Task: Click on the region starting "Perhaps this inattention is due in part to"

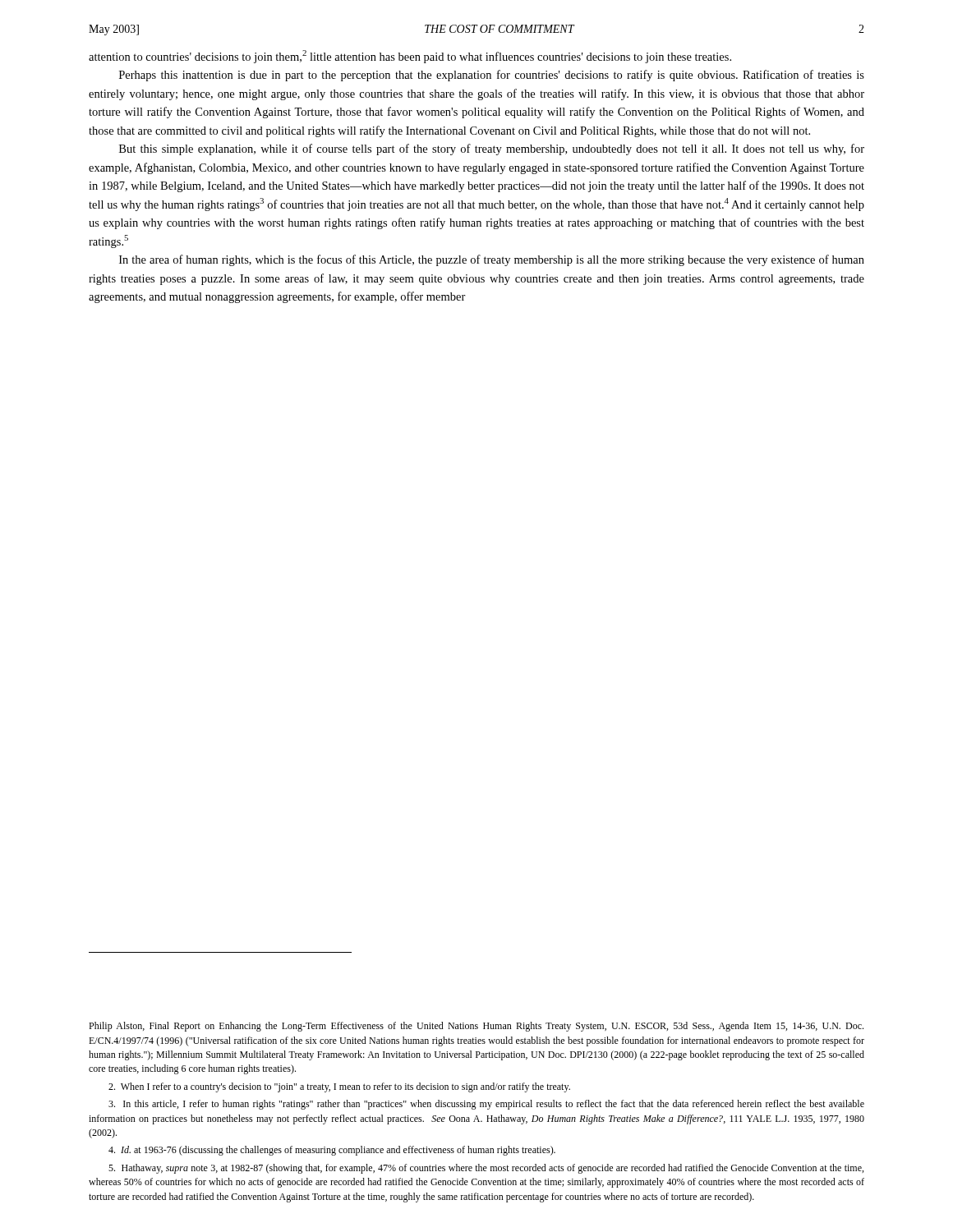Action: [476, 103]
